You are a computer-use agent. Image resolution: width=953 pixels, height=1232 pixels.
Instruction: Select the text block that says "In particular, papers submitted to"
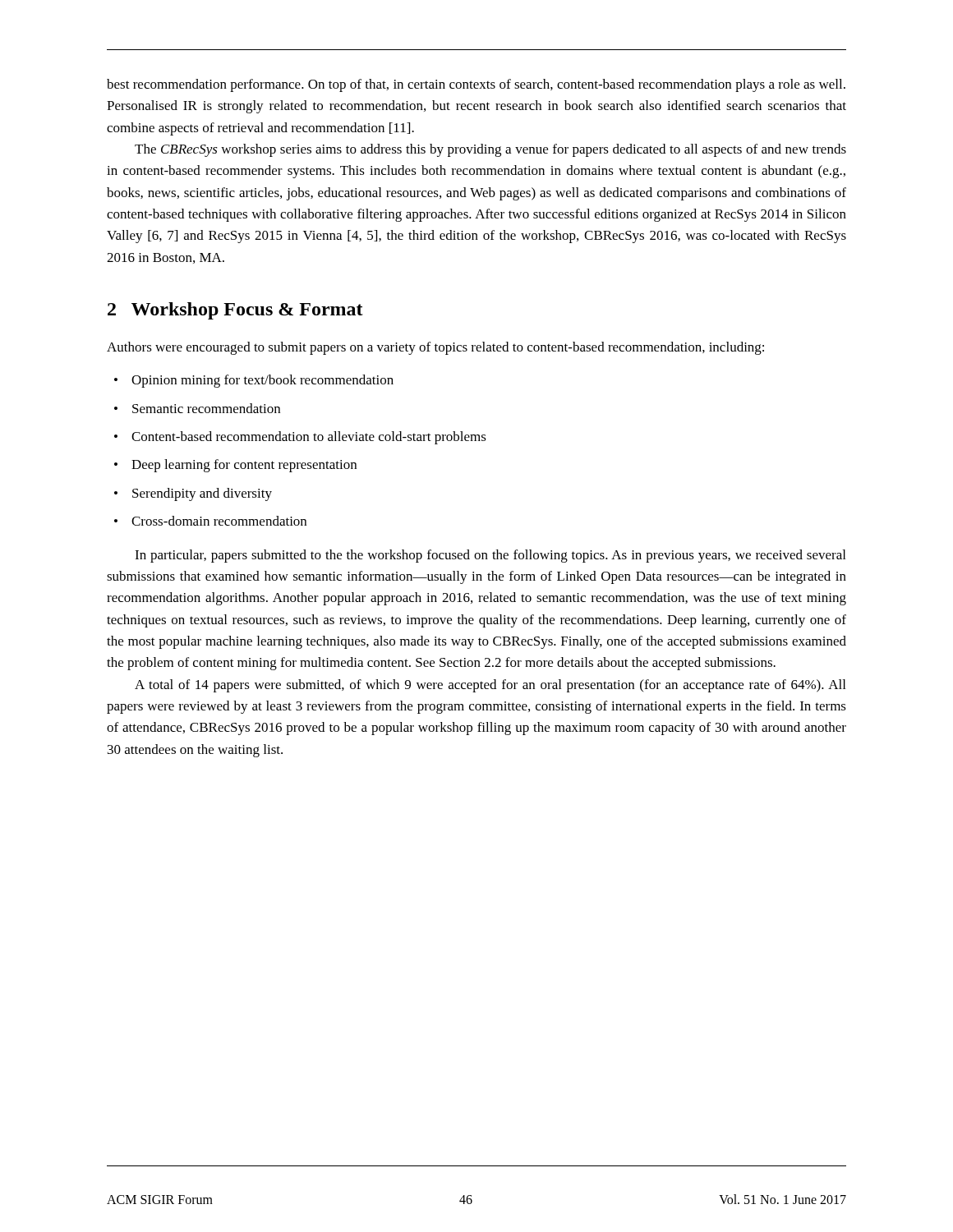[476, 609]
